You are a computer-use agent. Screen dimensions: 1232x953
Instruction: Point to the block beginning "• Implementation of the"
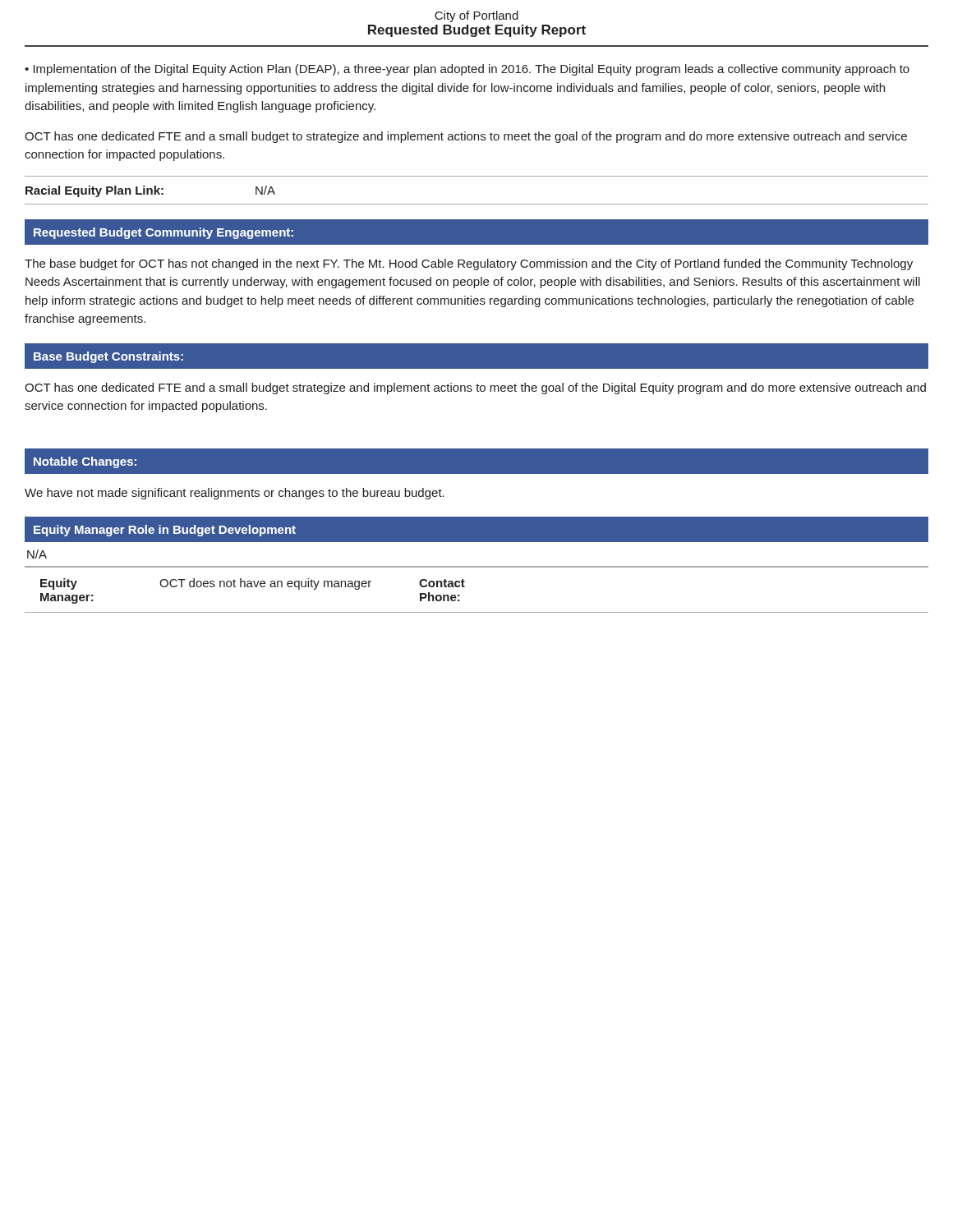[x=467, y=87]
